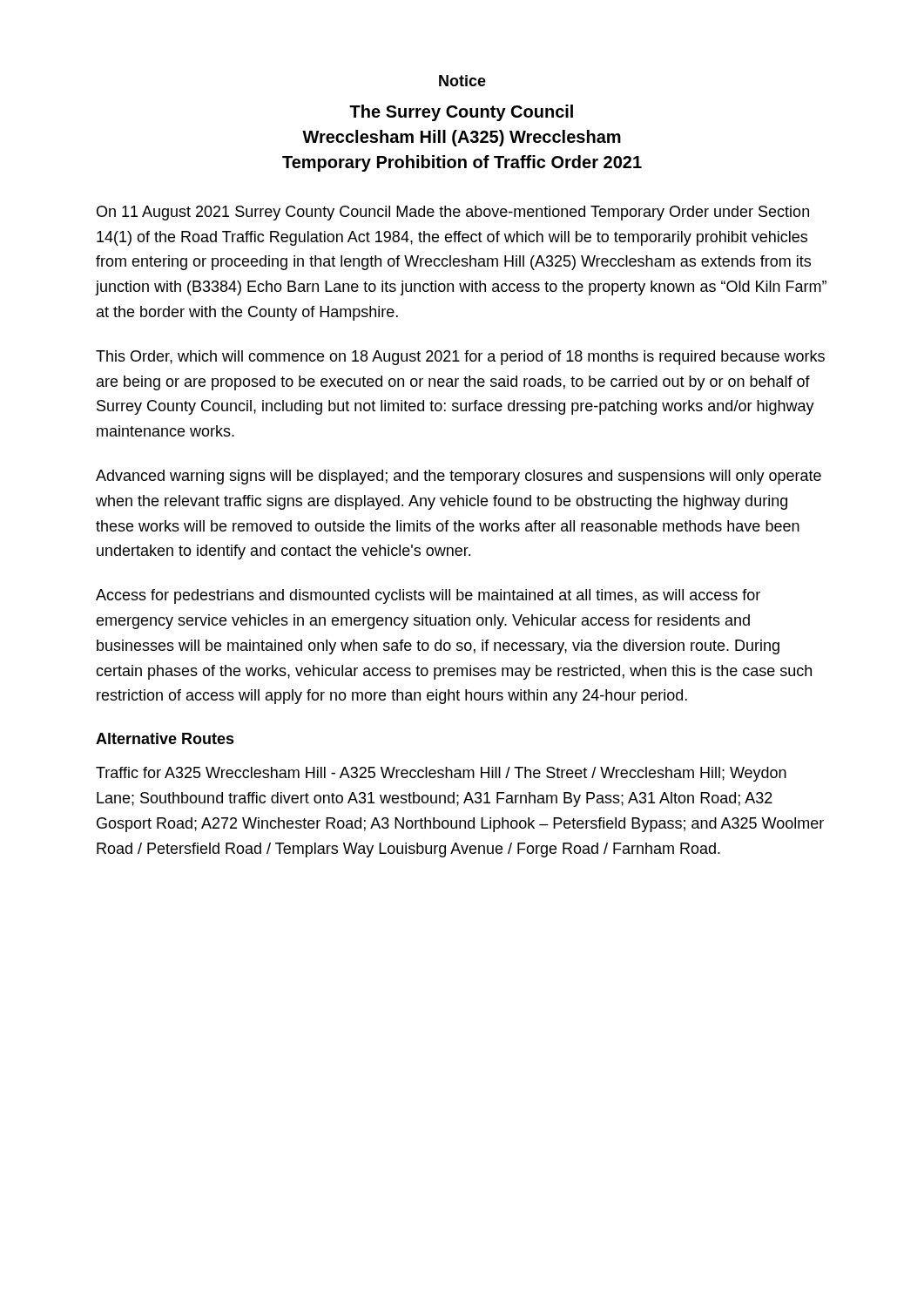Locate a section header

click(x=165, y=739)
